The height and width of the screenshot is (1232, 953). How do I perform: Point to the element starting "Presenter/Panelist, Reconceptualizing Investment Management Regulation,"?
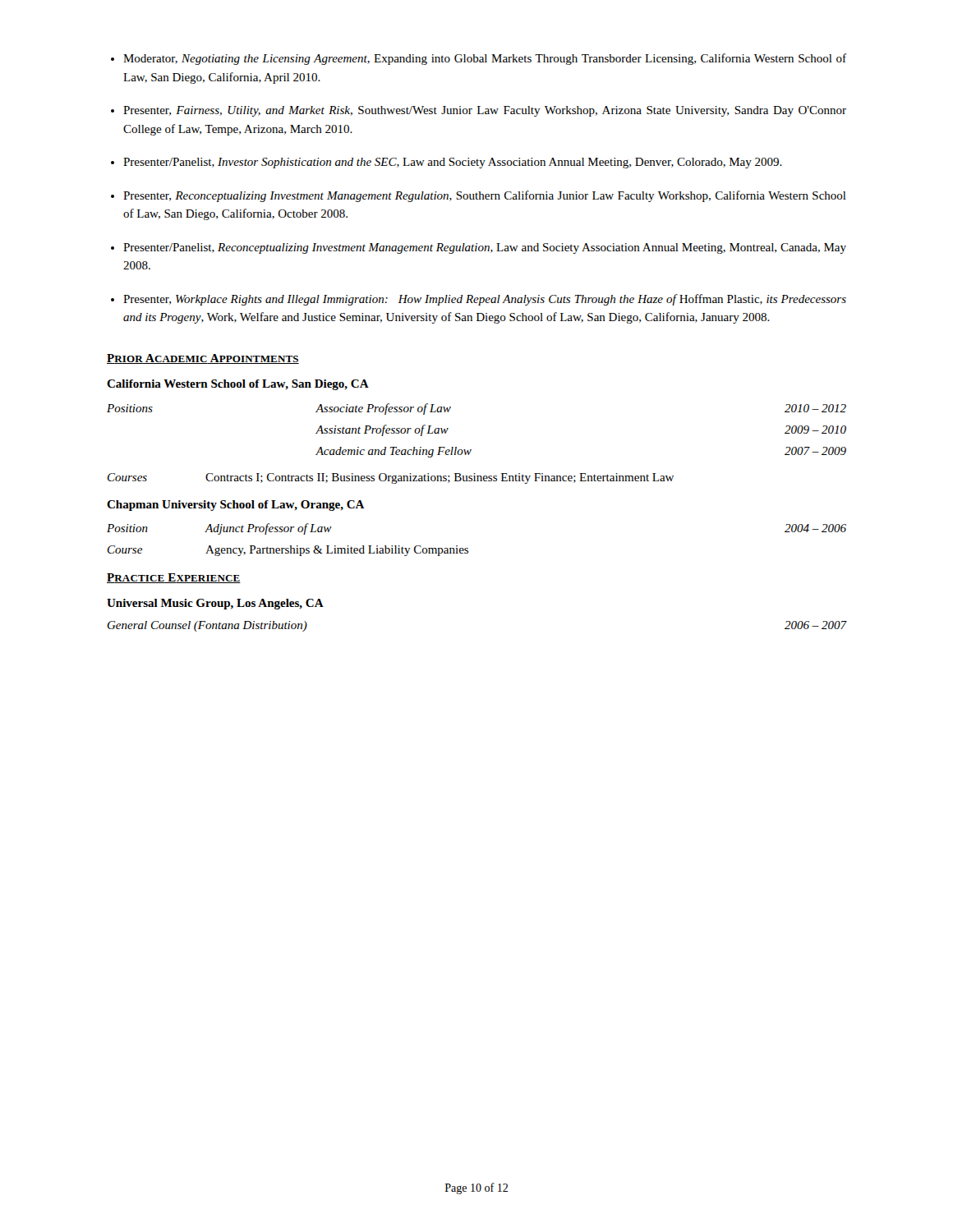click(x=485, y=256)
